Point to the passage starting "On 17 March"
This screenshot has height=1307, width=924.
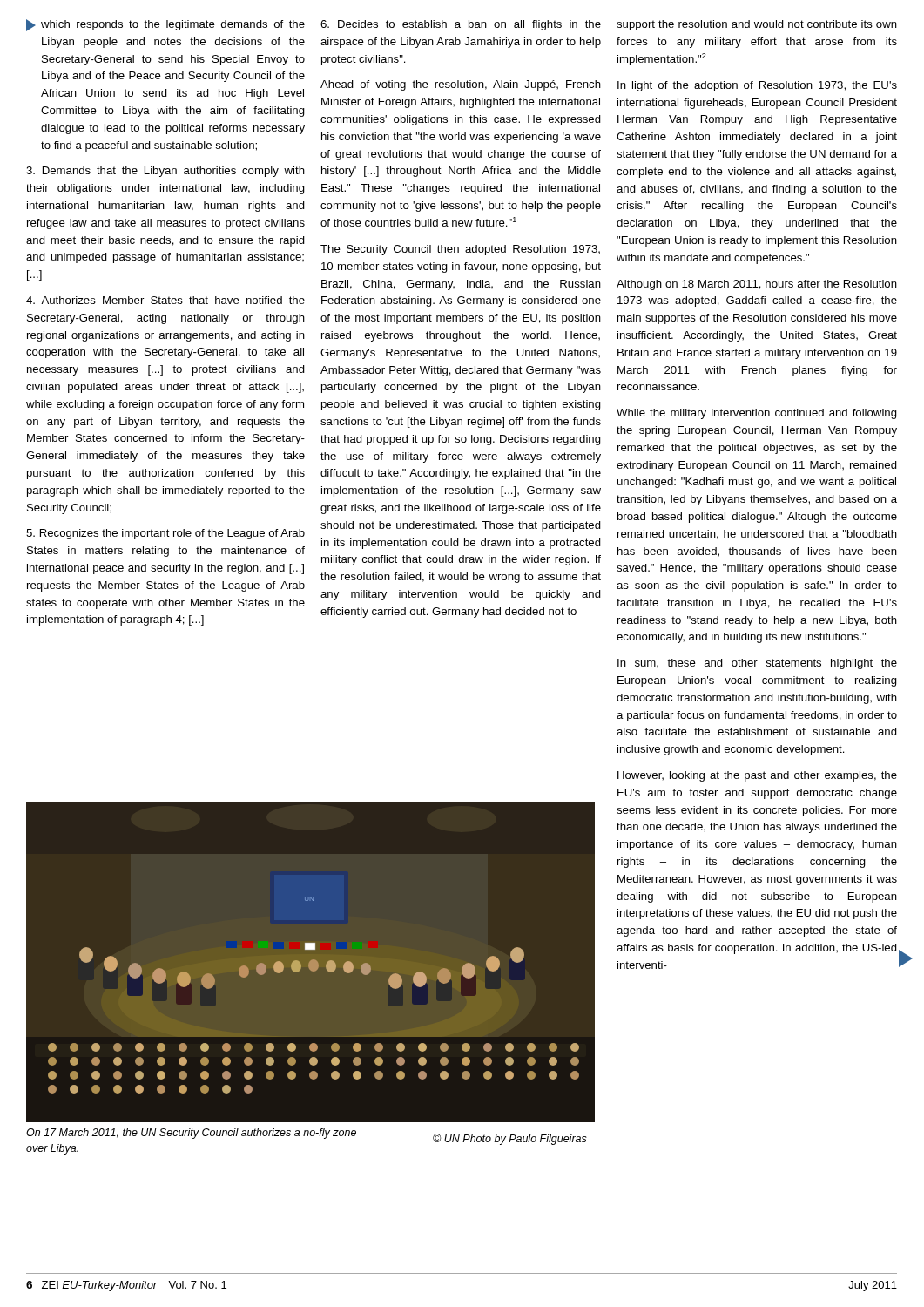191,1140
